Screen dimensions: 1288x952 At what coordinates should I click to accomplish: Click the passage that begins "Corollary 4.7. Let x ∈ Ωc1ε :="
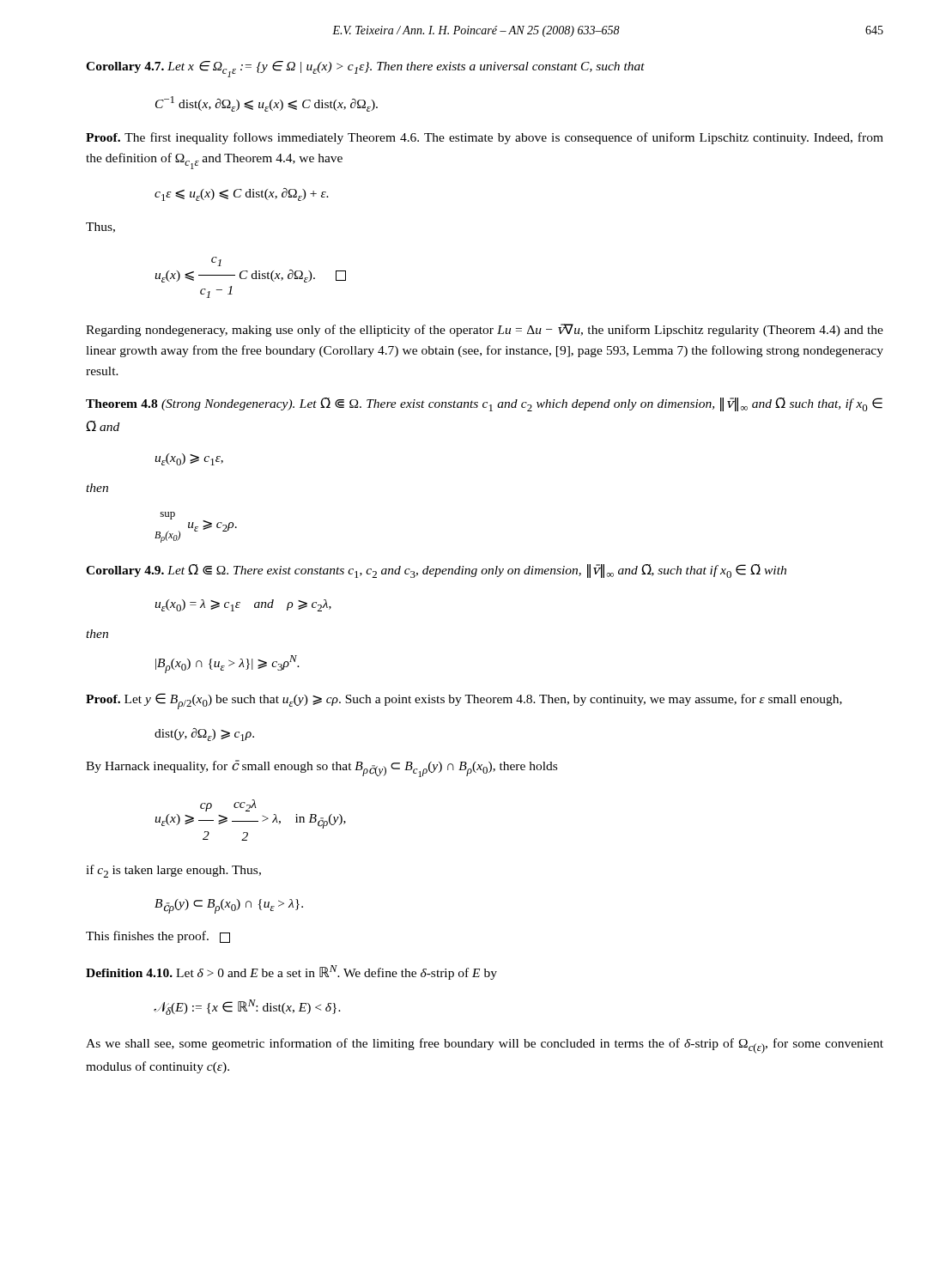[365, 69]
